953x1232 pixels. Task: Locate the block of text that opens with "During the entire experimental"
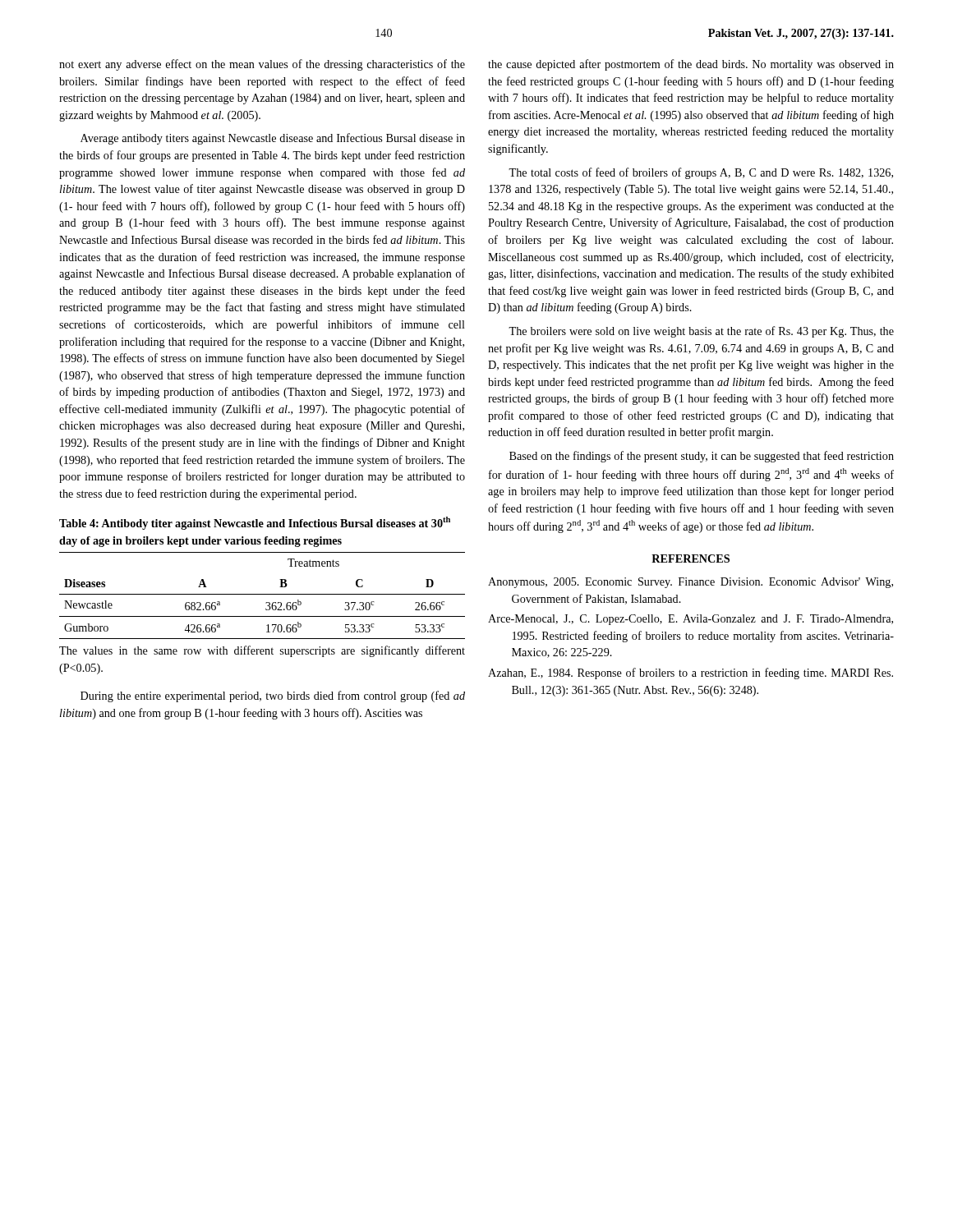tap(262, 705)
